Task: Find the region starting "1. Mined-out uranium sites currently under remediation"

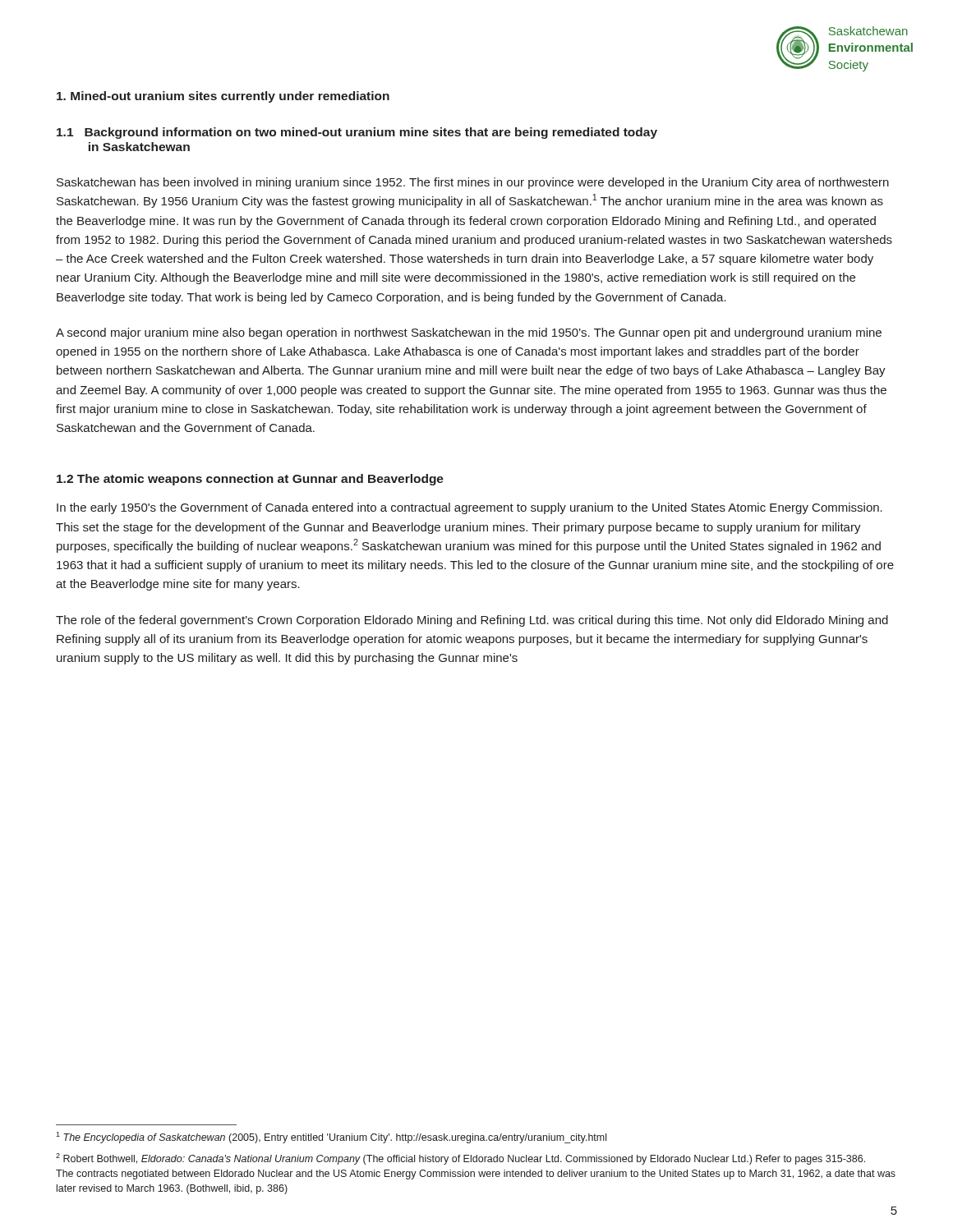Action: click(x=223, y=96)
